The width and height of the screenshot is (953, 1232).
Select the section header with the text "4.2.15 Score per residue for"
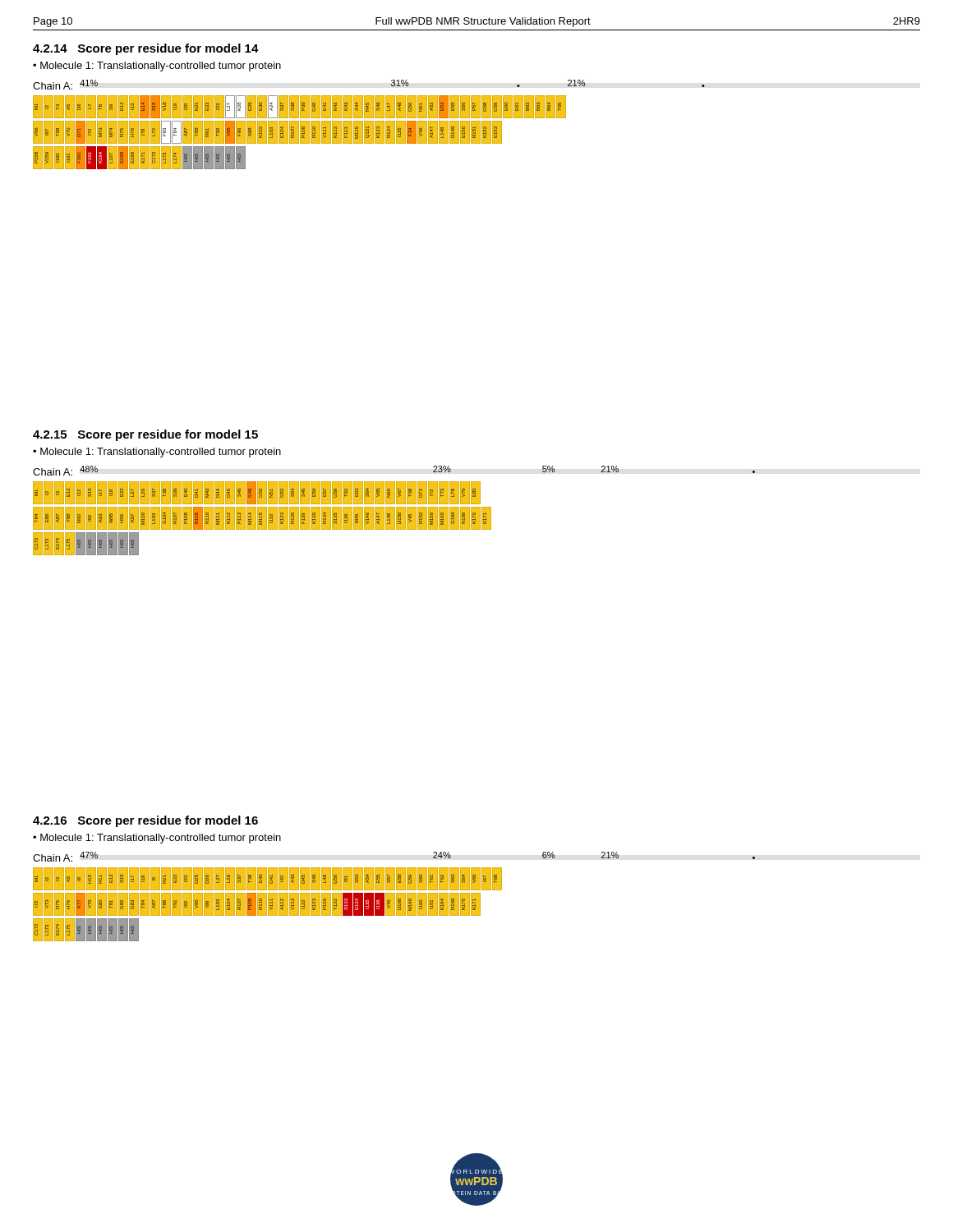[x=146, y=434]
